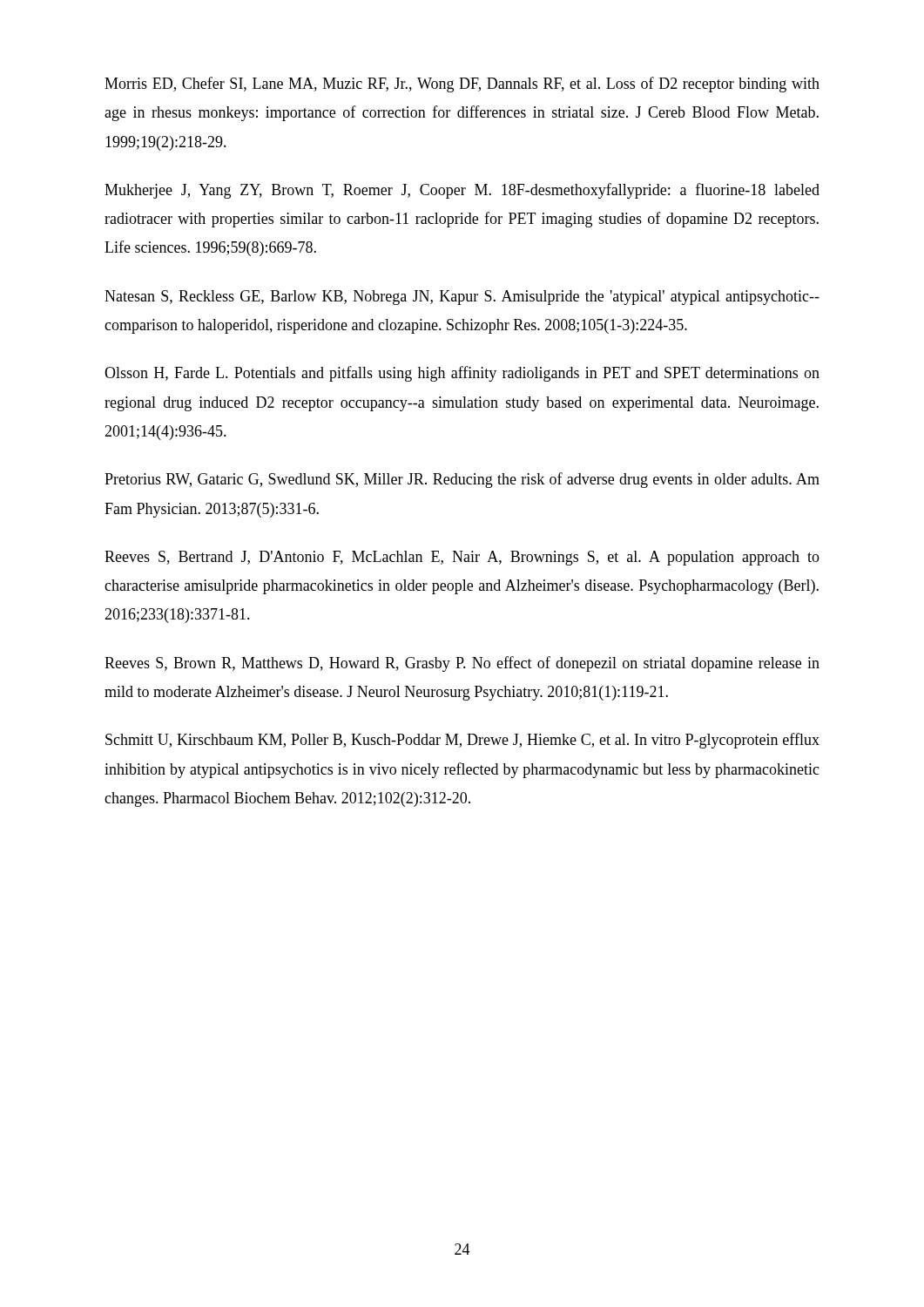
Task: Point to the block beginning "Reeves S, Bertrand J, D'Antonio"
Action: point(462,586)
